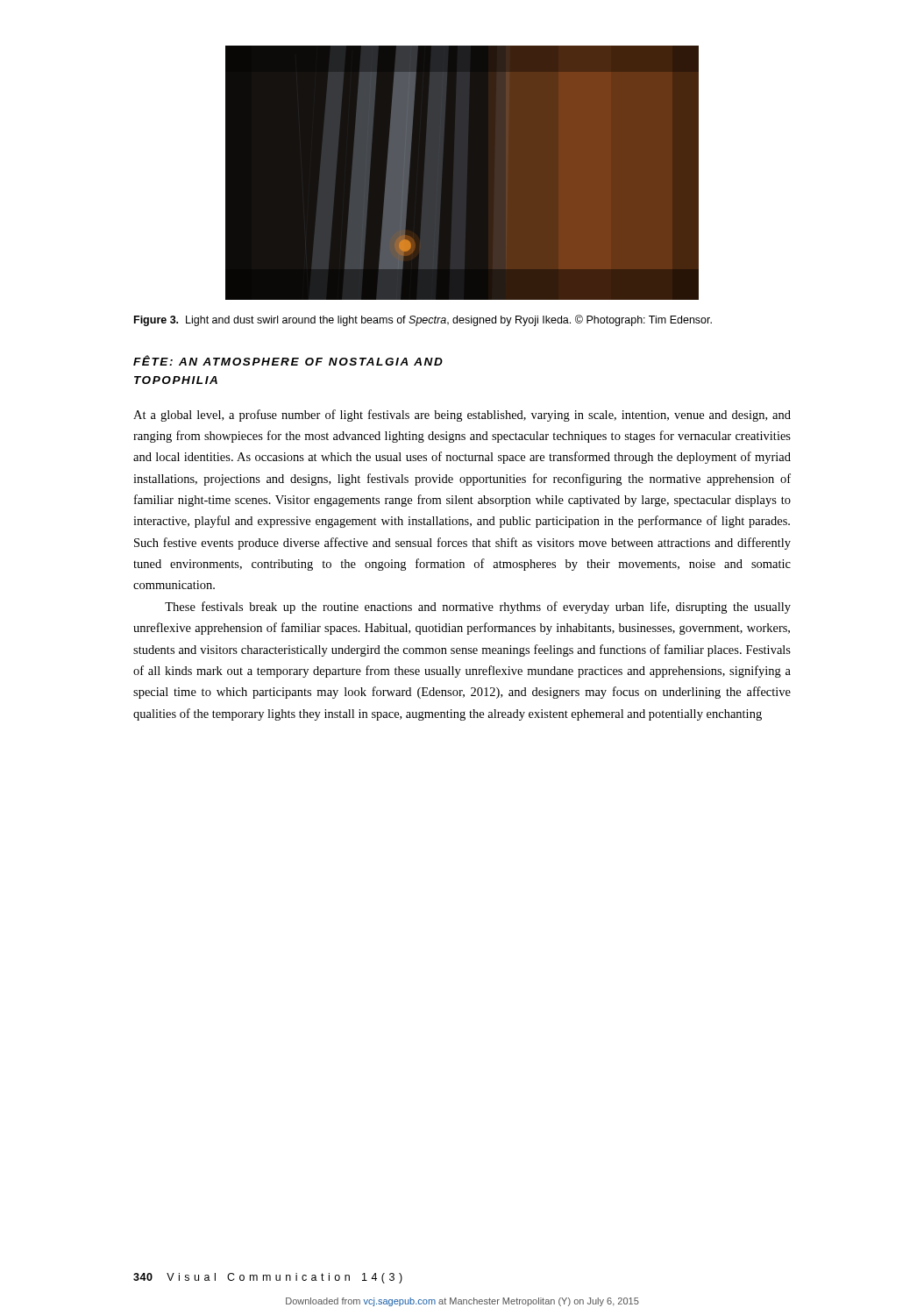Find a photo
The image size is (924, 1315).
462,173
